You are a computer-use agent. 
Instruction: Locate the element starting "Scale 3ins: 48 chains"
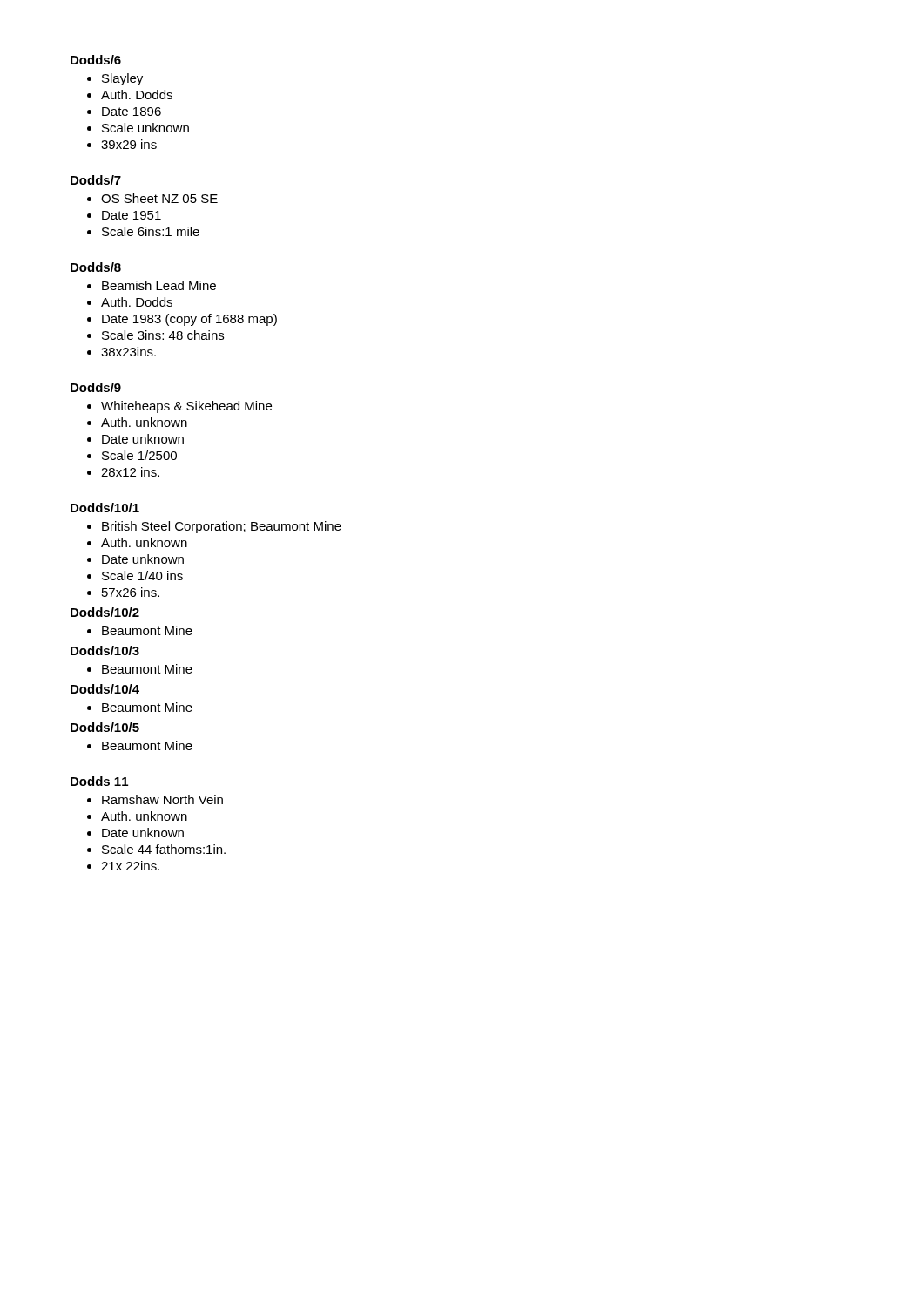point(163,335)
